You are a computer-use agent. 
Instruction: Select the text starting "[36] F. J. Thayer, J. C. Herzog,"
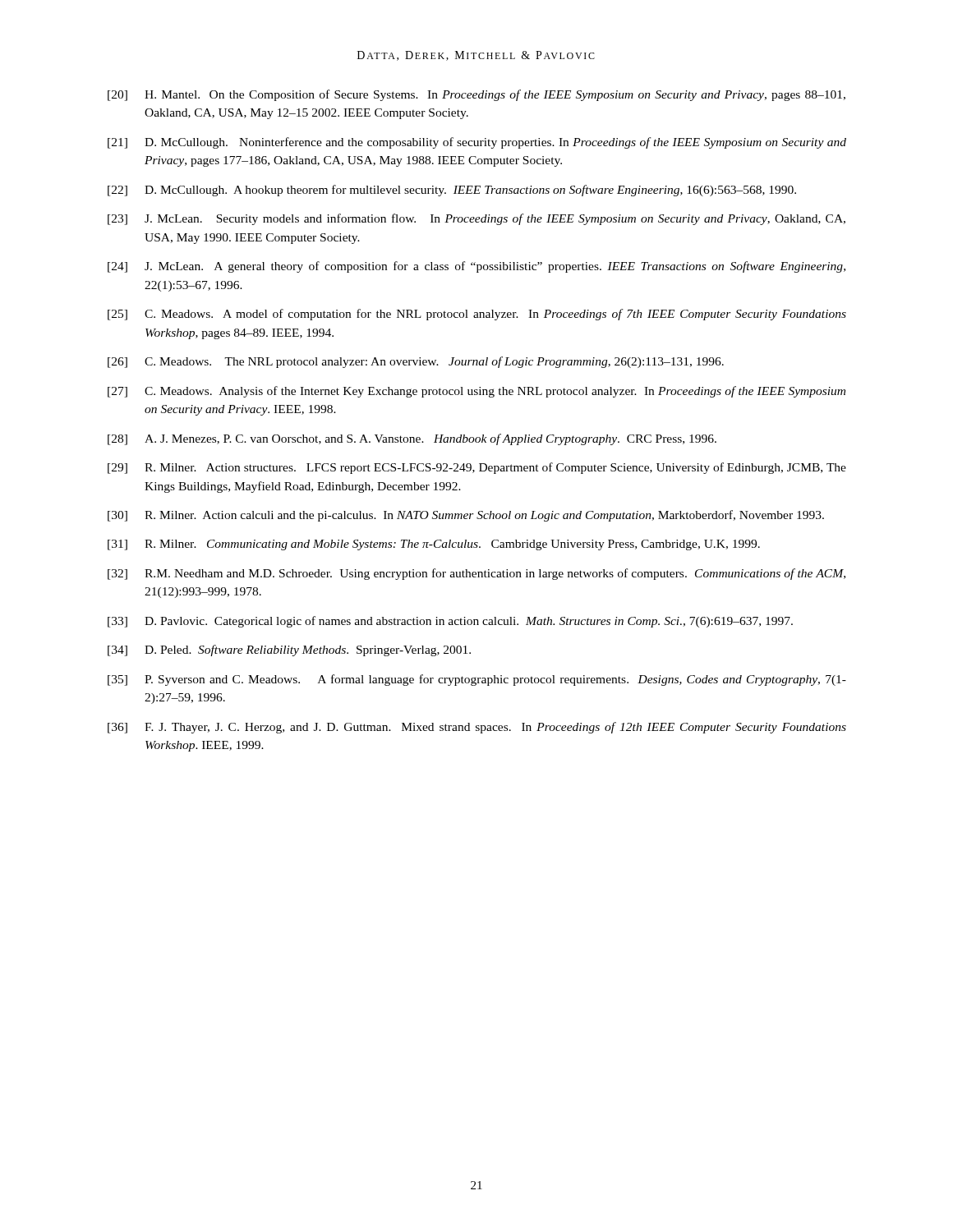(x=476, y=736)
